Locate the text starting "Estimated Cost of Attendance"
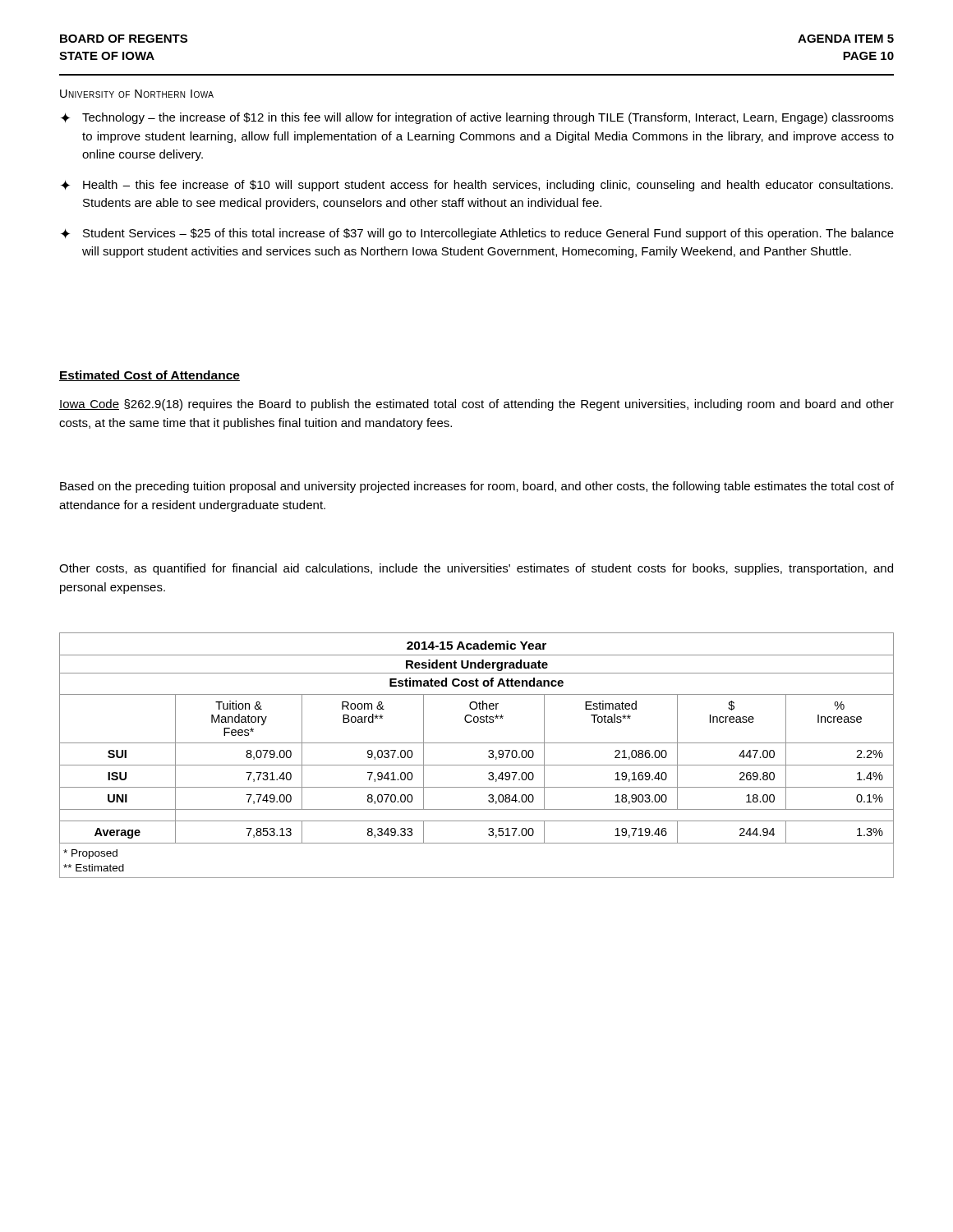The image size is (953, 1232). [149, 375]
